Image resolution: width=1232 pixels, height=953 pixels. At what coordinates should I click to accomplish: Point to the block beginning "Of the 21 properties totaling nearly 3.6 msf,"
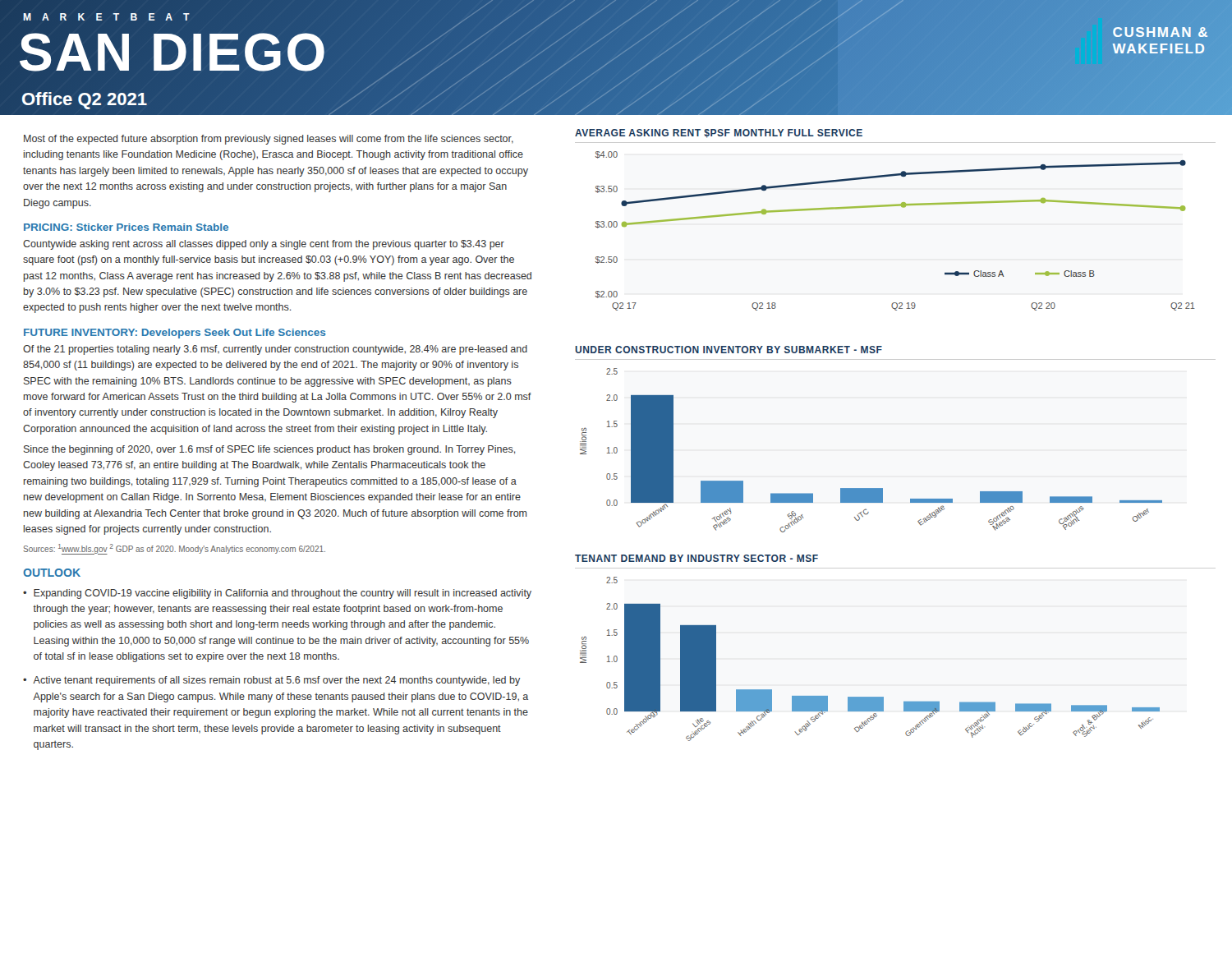click(x=277, y=389)
